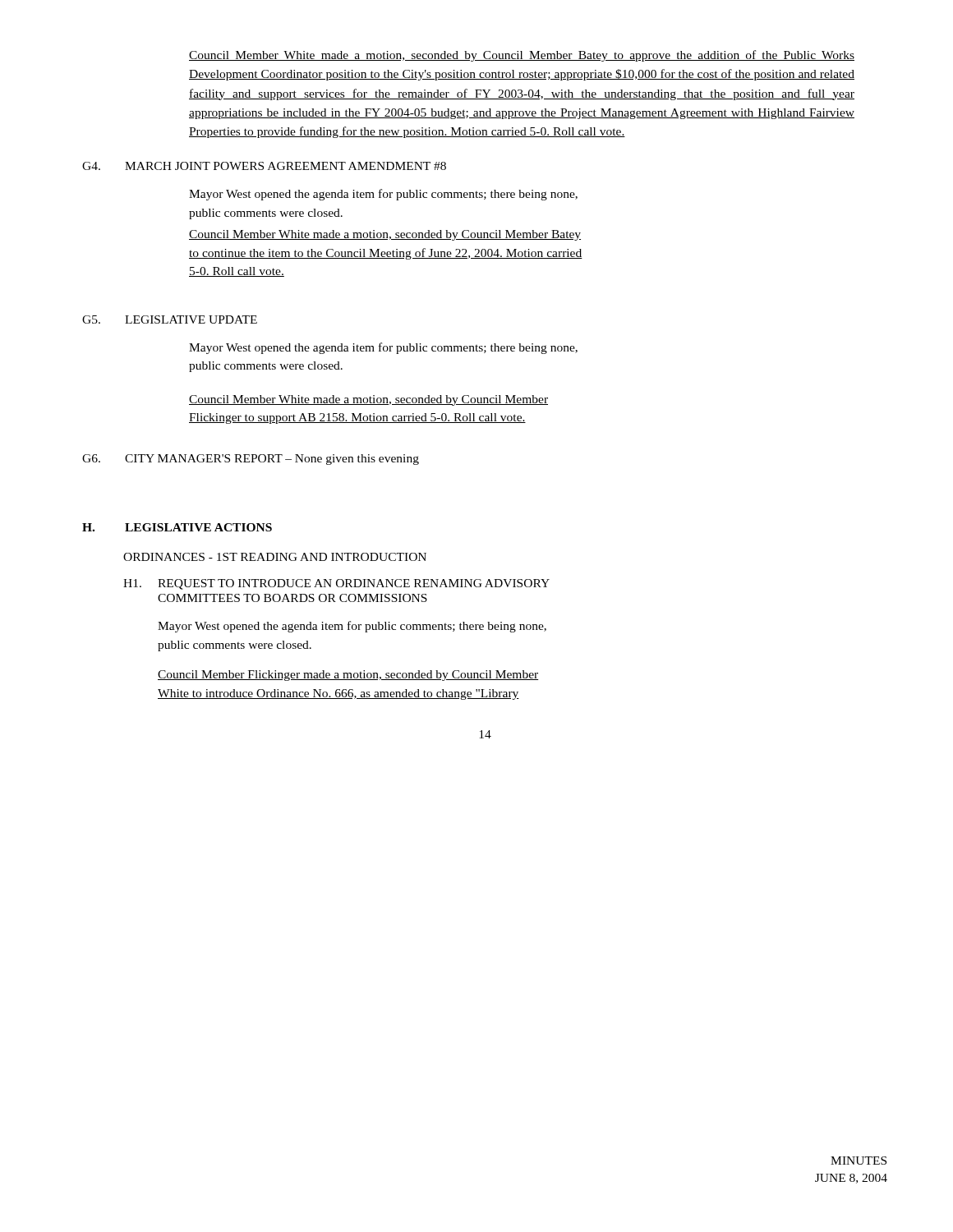The width and height of the screenshot is (953, 1232).
Task: Find the text starting "ORDINANCES - 1ST READING AND"
Action: [275, 557]
